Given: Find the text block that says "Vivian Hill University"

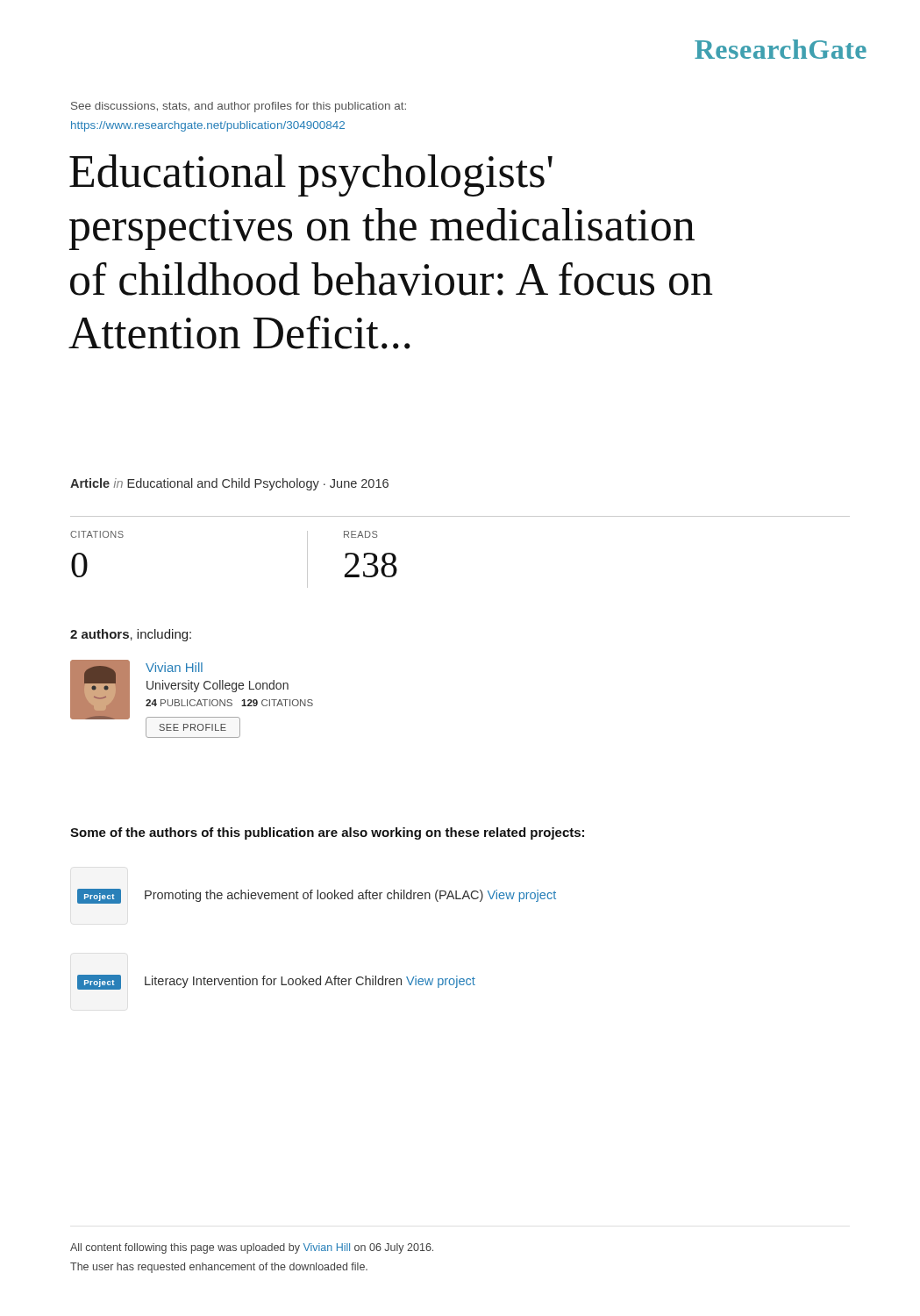Looking at the screenshot, I should (x=192, y=699).
